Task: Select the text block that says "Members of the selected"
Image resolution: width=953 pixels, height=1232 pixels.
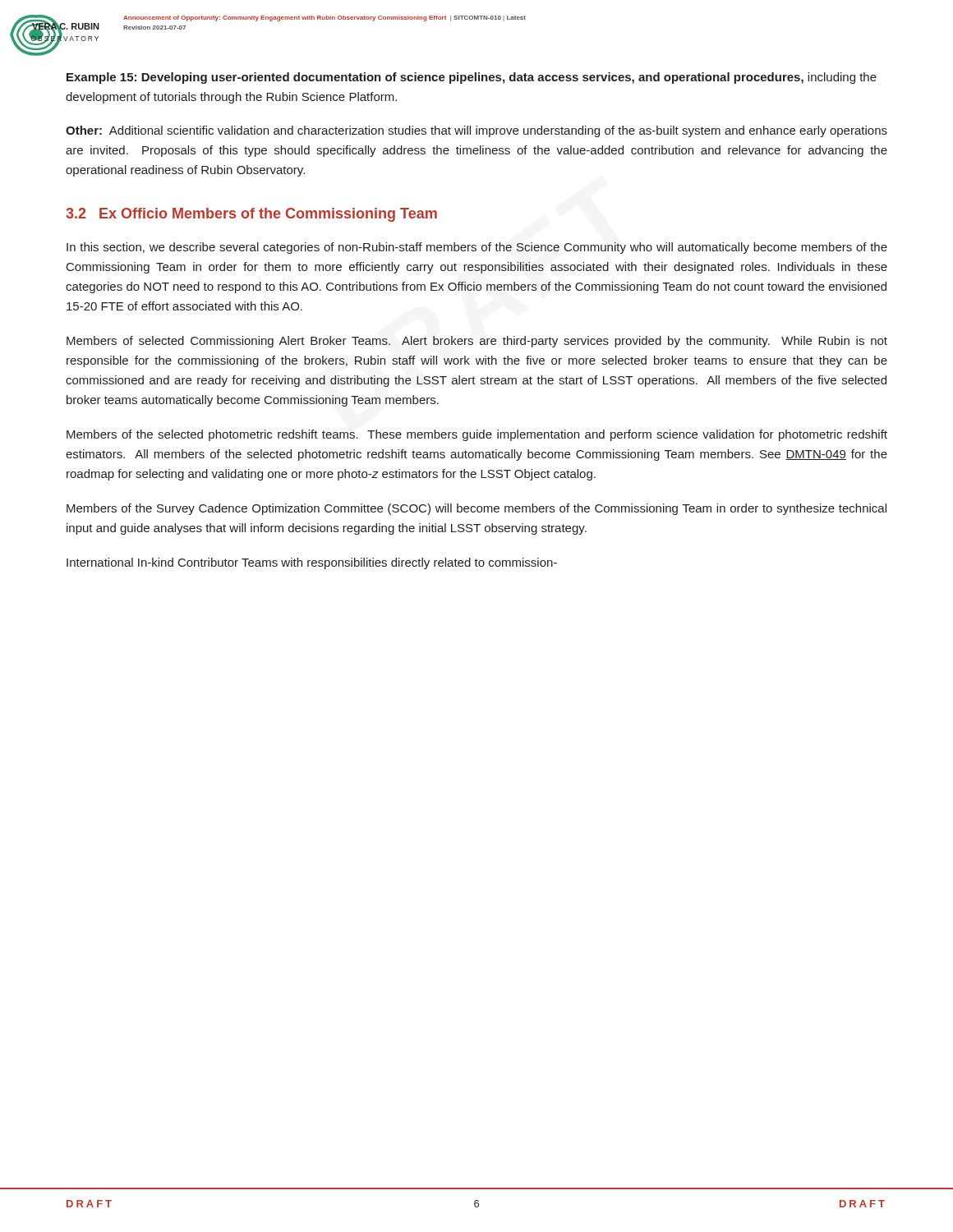Action: point(476,454)
